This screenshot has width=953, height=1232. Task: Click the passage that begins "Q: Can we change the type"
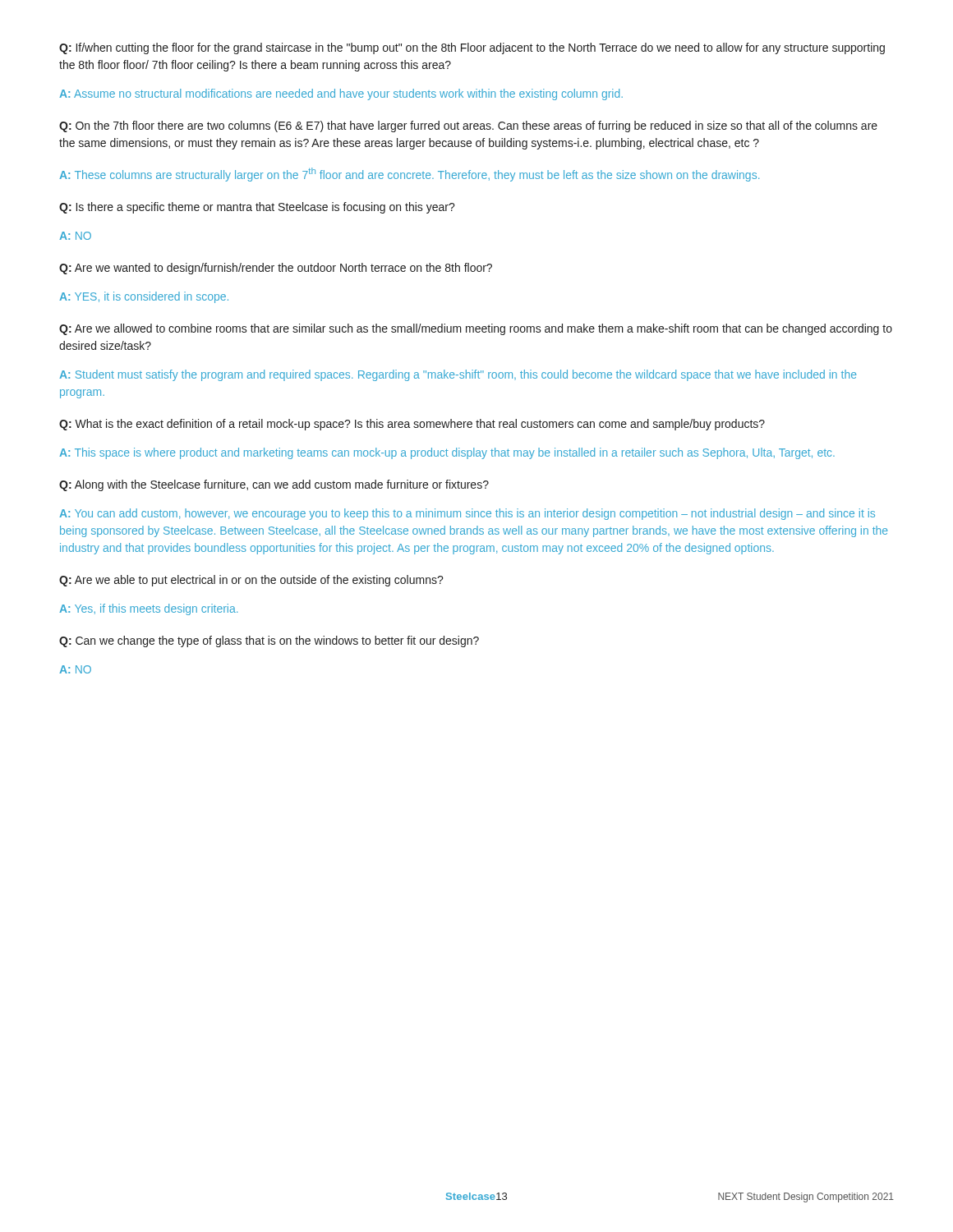click(x=269, y=640)
